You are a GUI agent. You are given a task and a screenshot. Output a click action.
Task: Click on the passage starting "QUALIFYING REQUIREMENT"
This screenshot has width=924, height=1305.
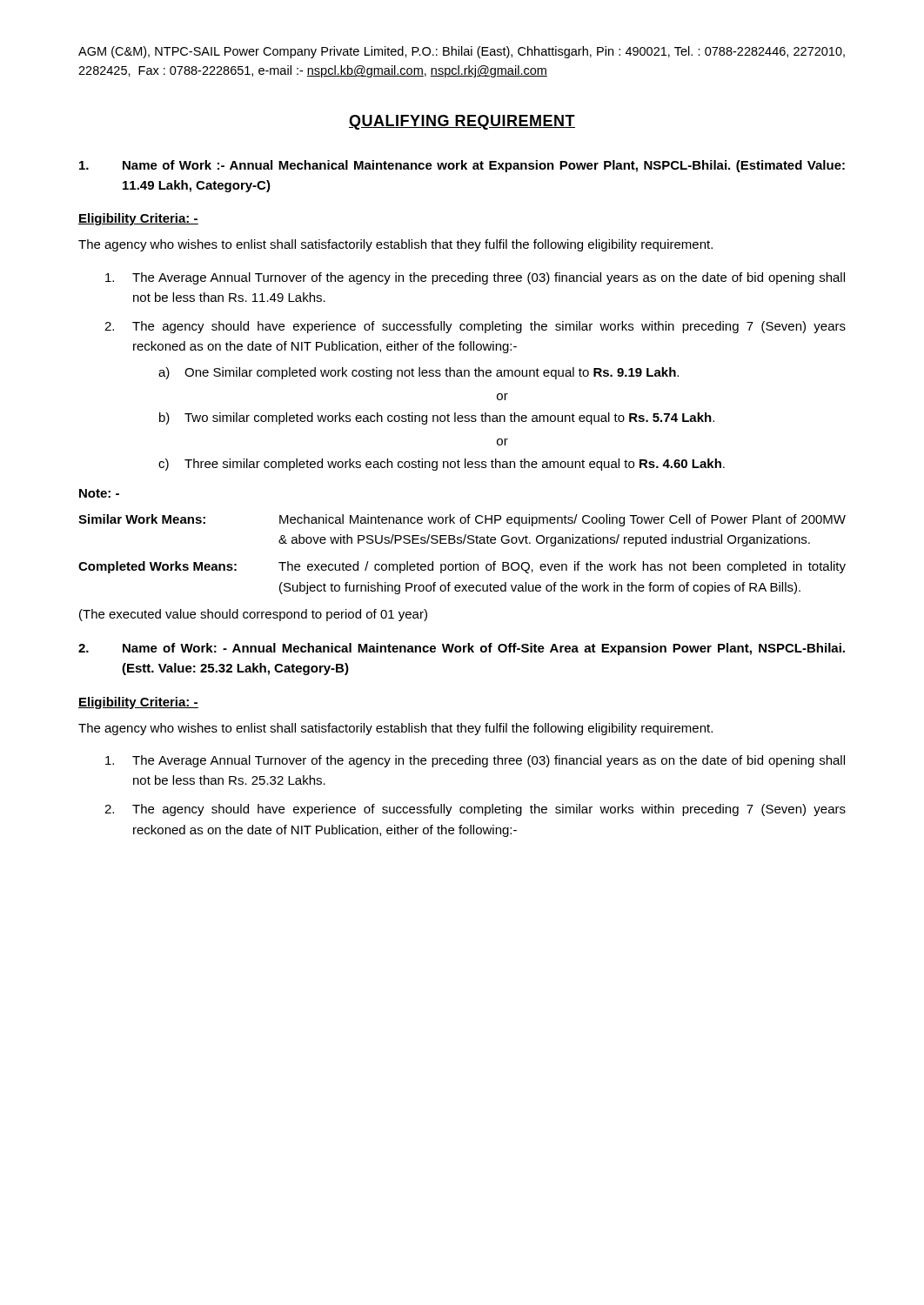point(462,121)
